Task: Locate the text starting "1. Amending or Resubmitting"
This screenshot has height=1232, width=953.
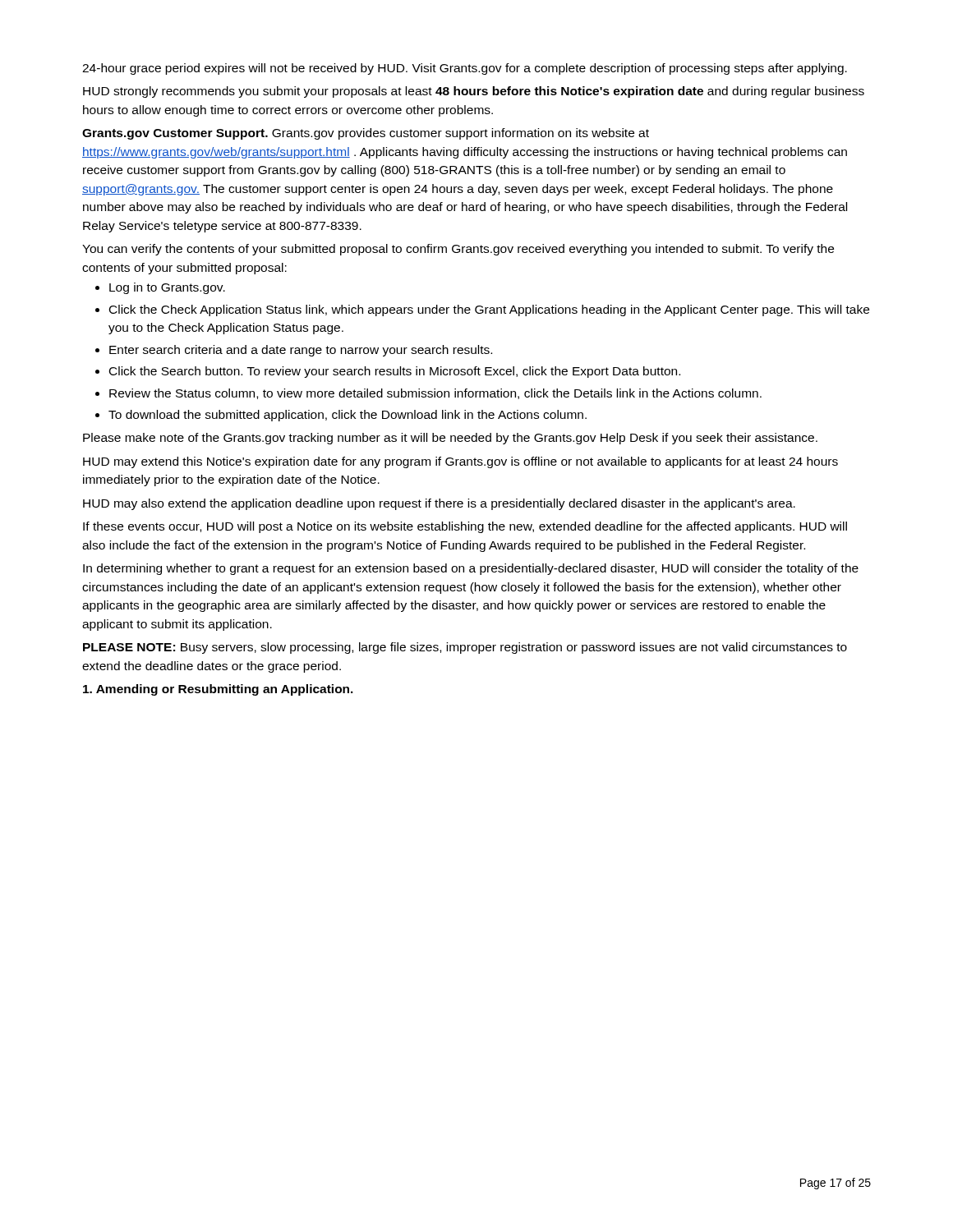Action: 218,689
